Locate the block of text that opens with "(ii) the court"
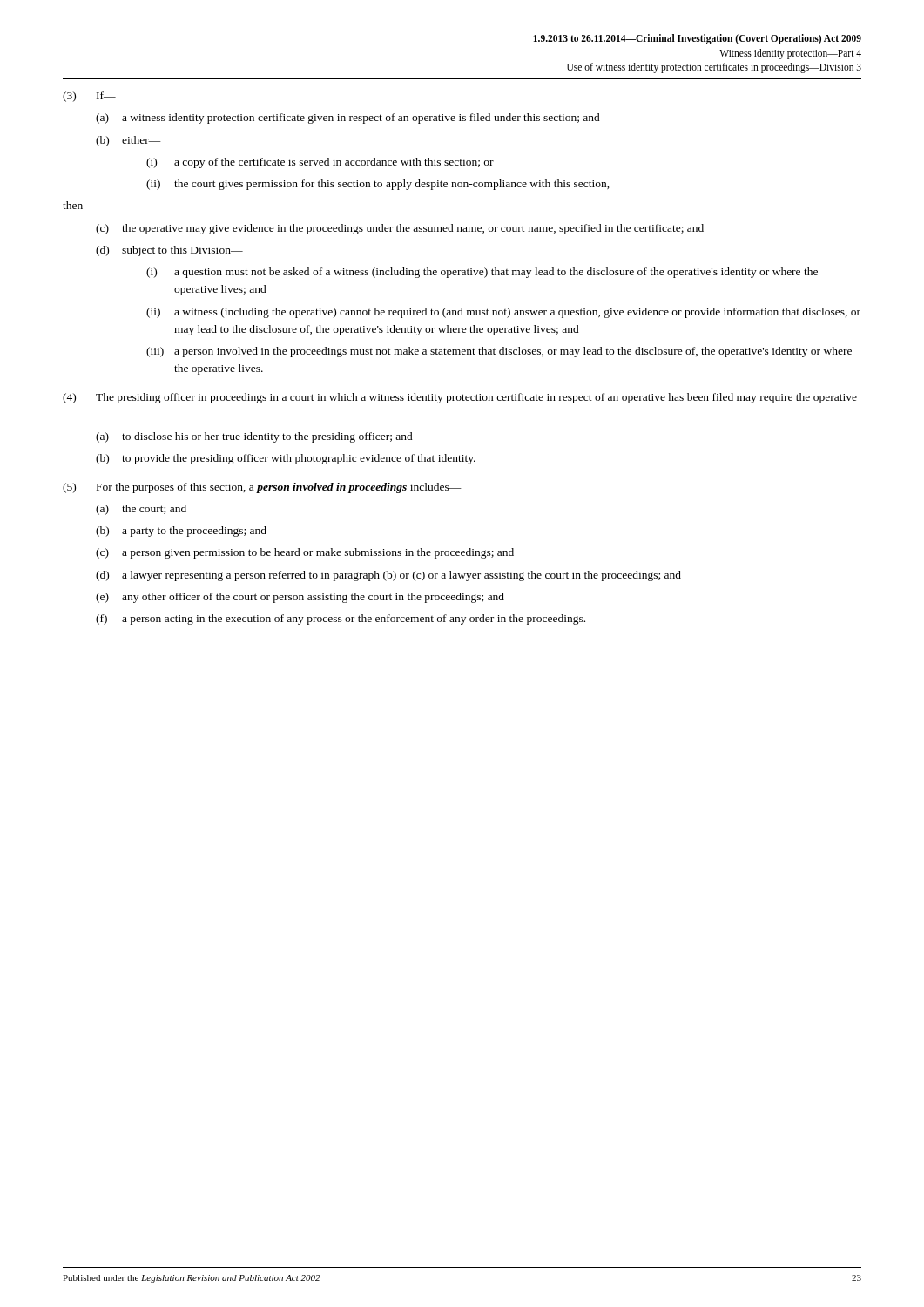This screenshot has width=924, height=1307. 378,184
